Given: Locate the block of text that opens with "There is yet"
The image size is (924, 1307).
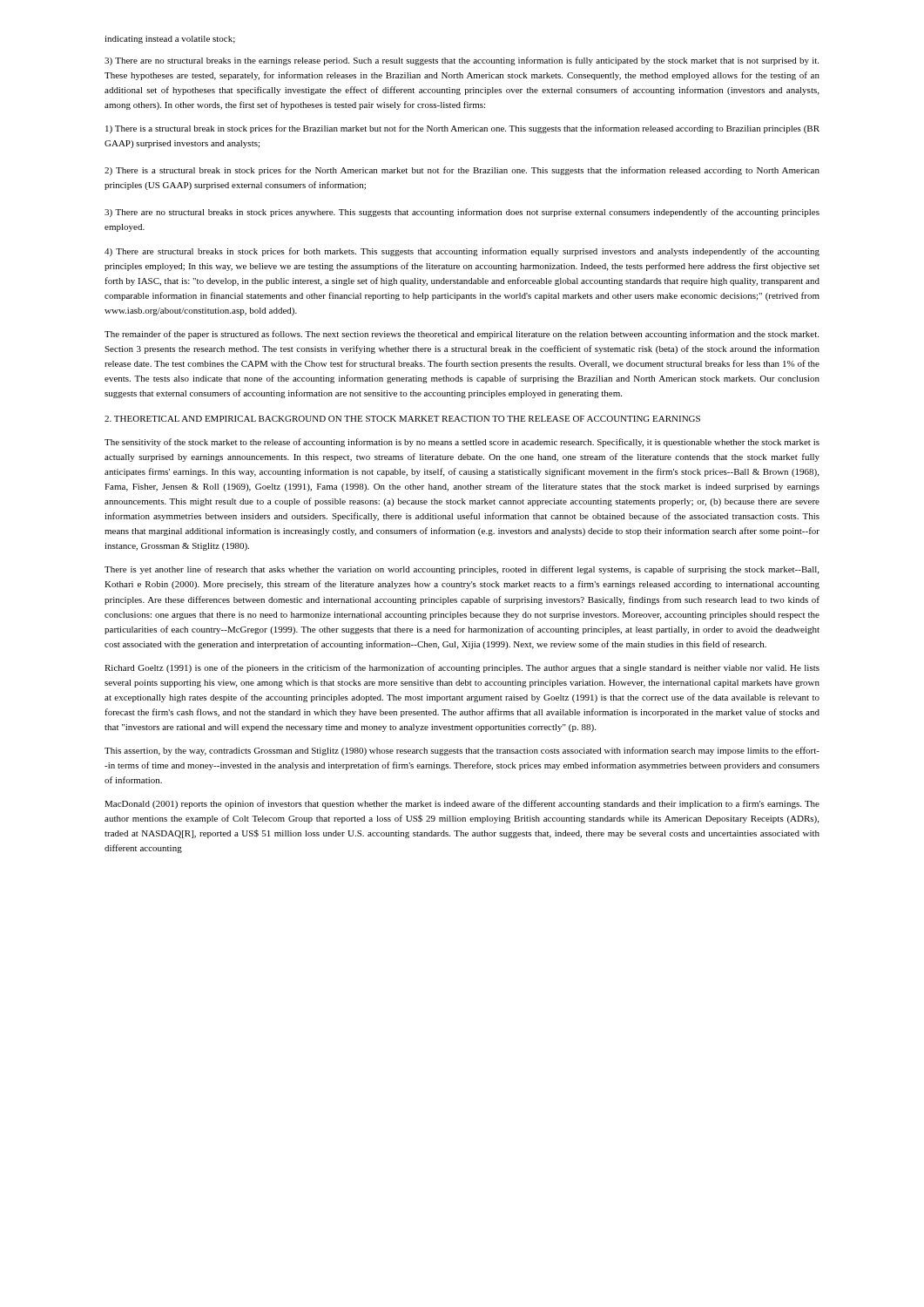Looking at the screenshot, I should (x=462, y=606).
